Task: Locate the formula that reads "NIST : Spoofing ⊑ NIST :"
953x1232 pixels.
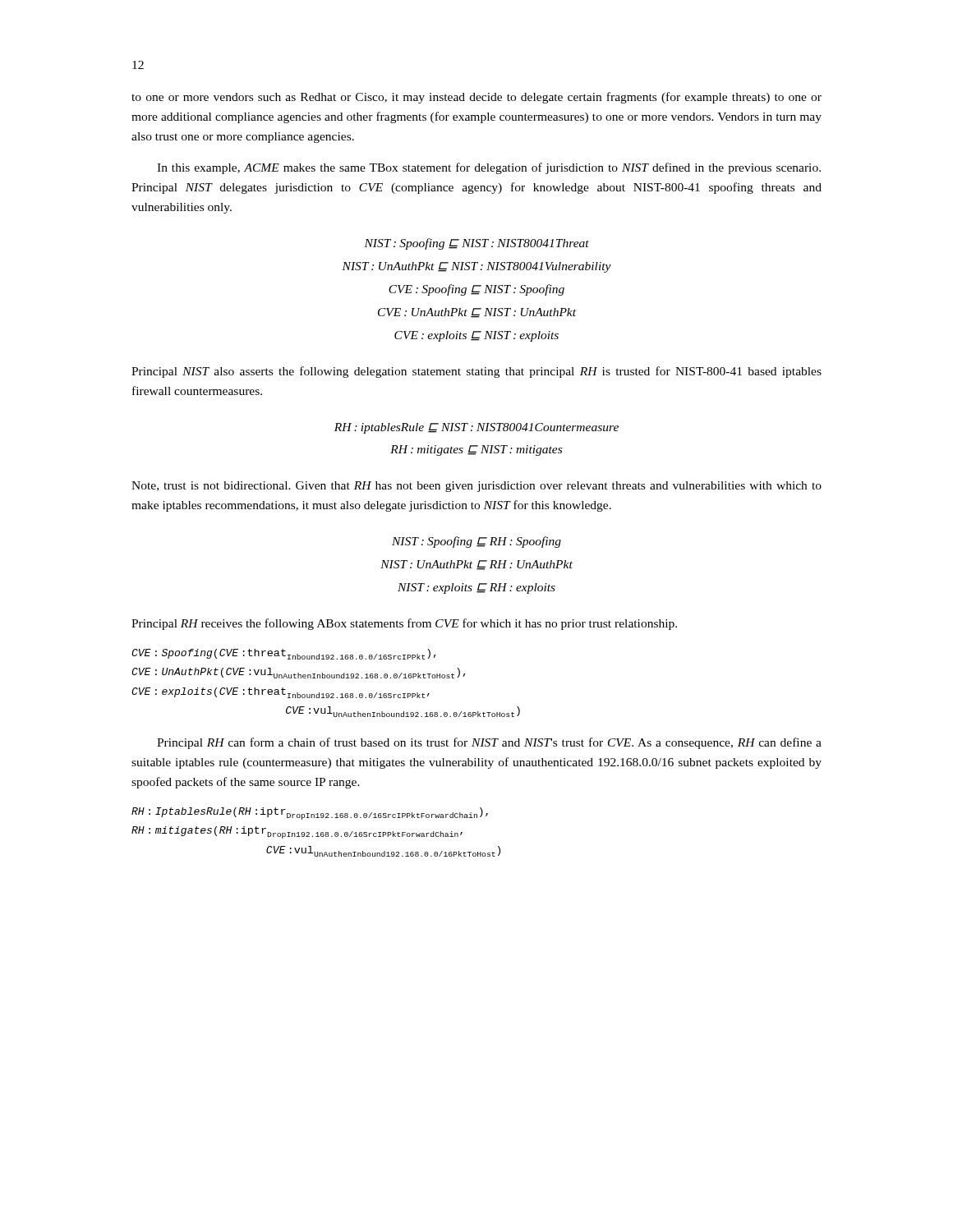Action: click(x=476, y=289)
